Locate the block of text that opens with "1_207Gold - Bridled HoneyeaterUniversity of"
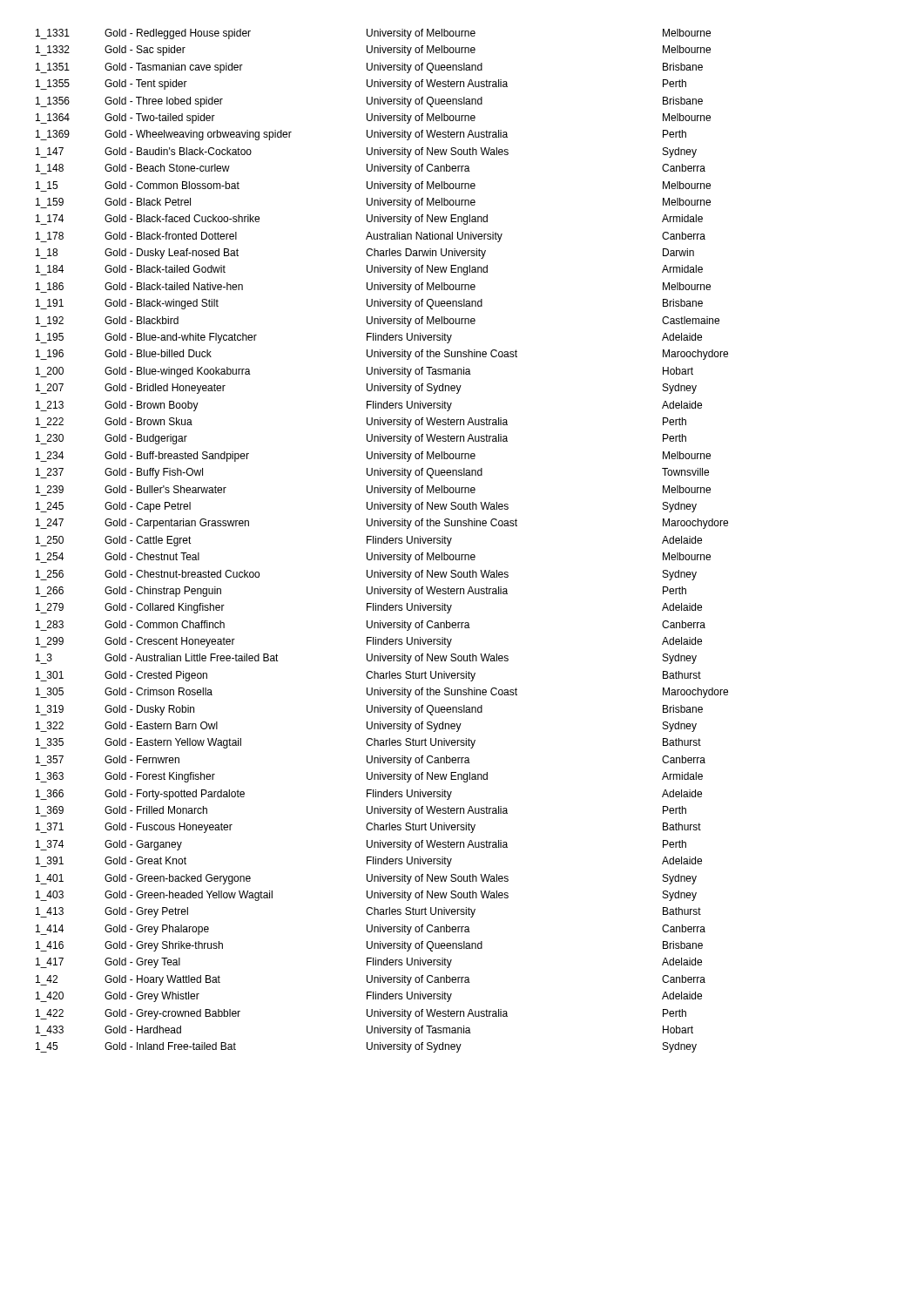The width and height of the screenshot is (924, 1307). point(418,389)
